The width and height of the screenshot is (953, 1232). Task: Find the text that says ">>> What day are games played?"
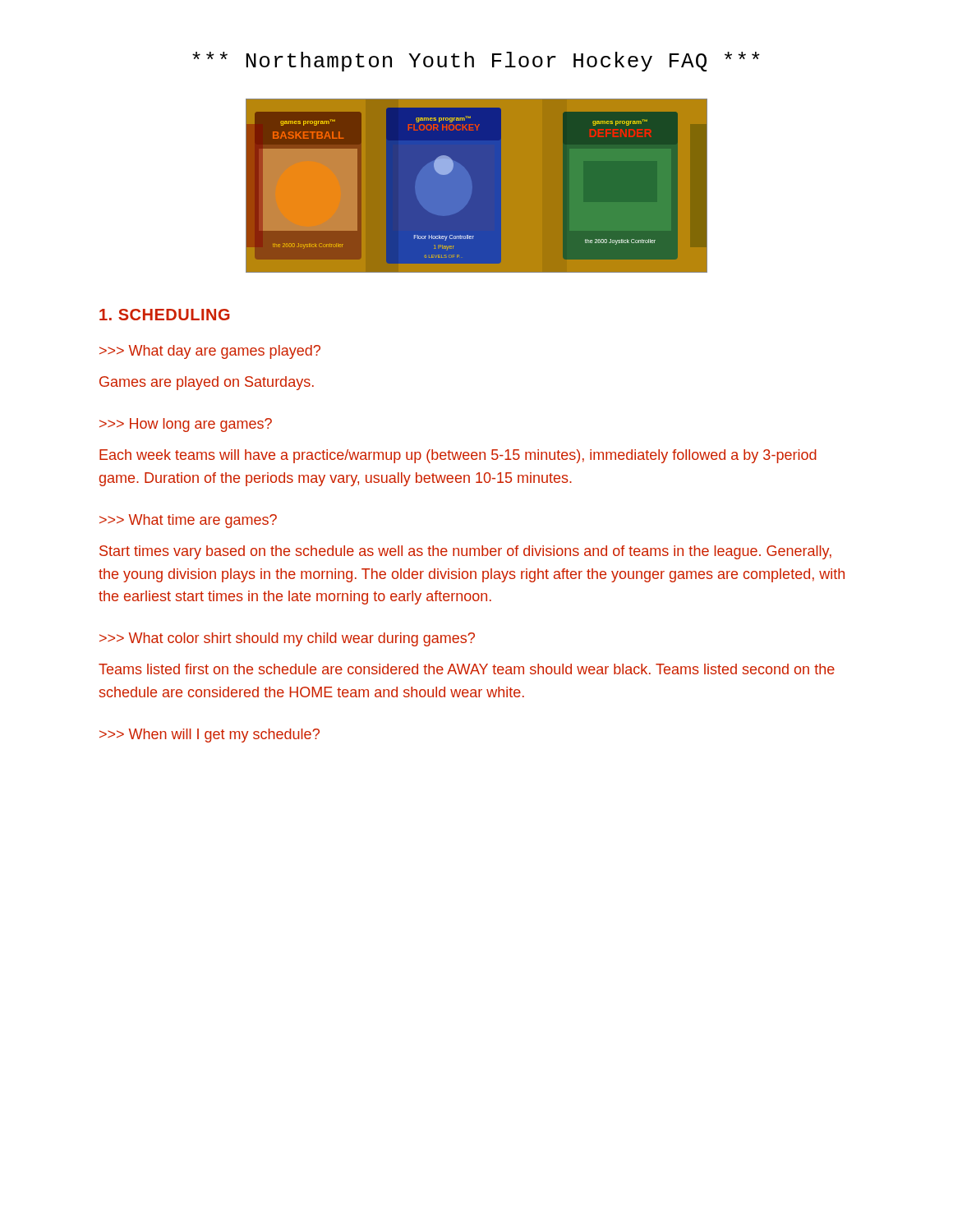click(210, 351)
